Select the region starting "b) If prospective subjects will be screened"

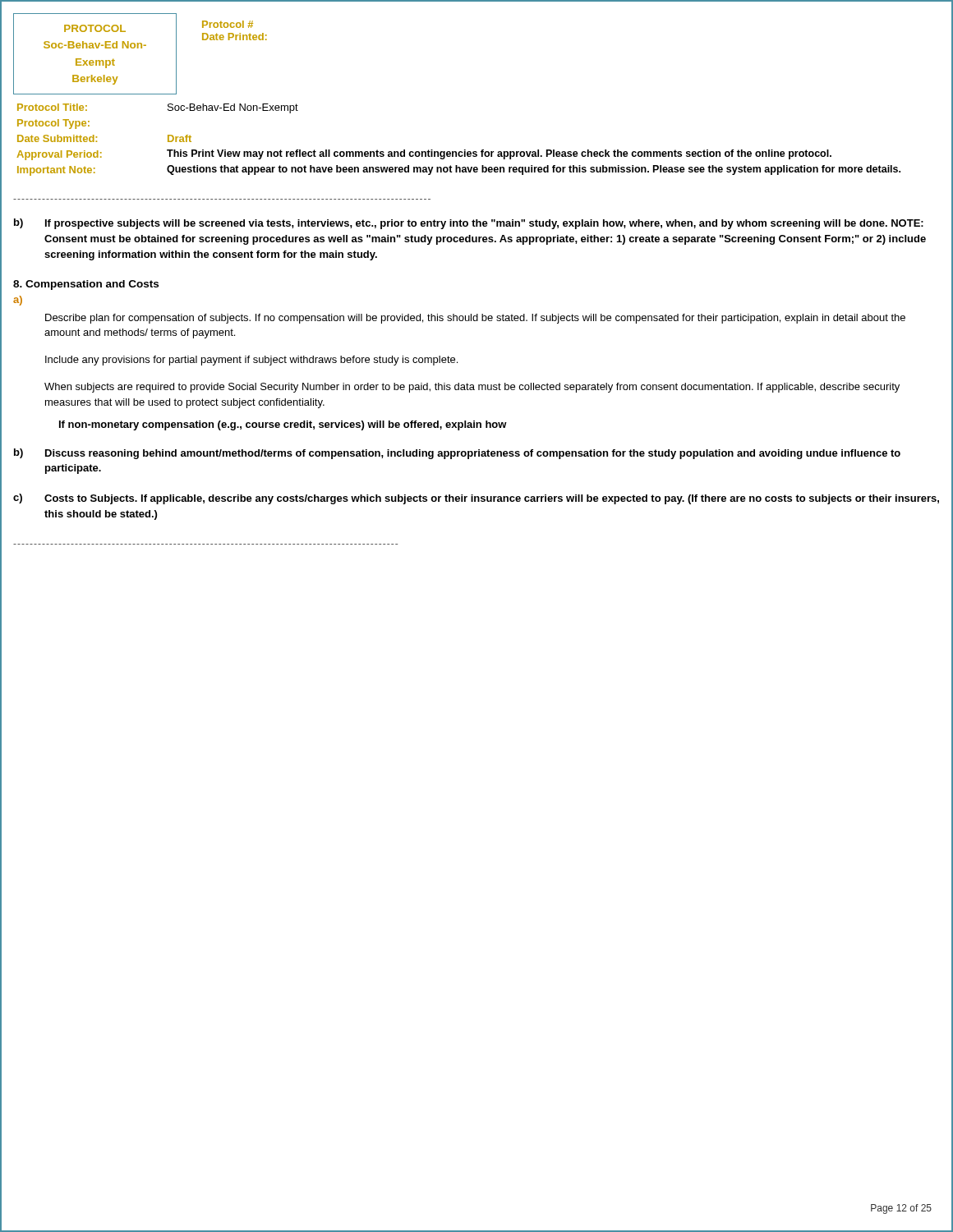(x=476, y=239)
